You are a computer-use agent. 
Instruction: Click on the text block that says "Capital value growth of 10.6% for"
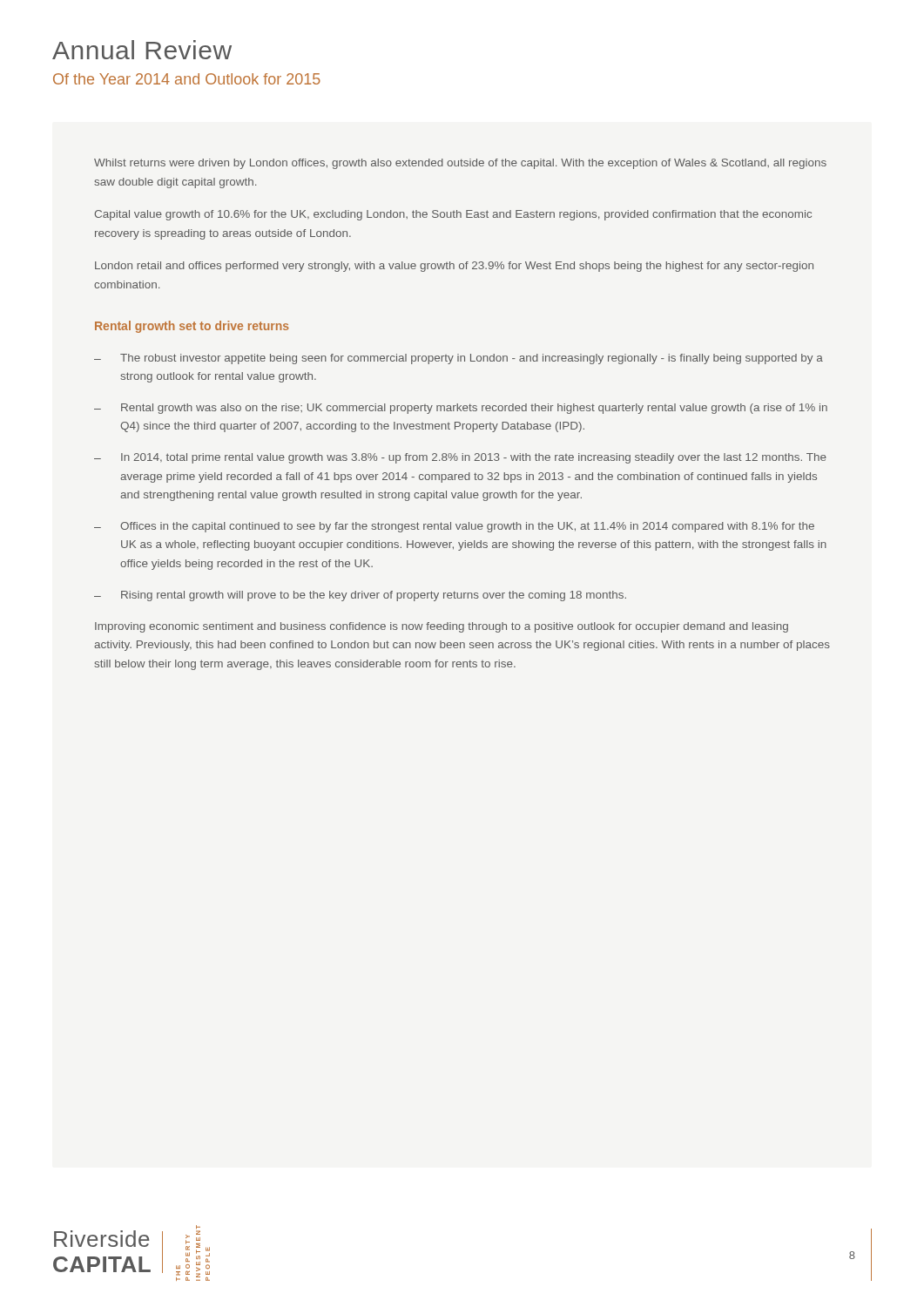[x=453, y=223]
